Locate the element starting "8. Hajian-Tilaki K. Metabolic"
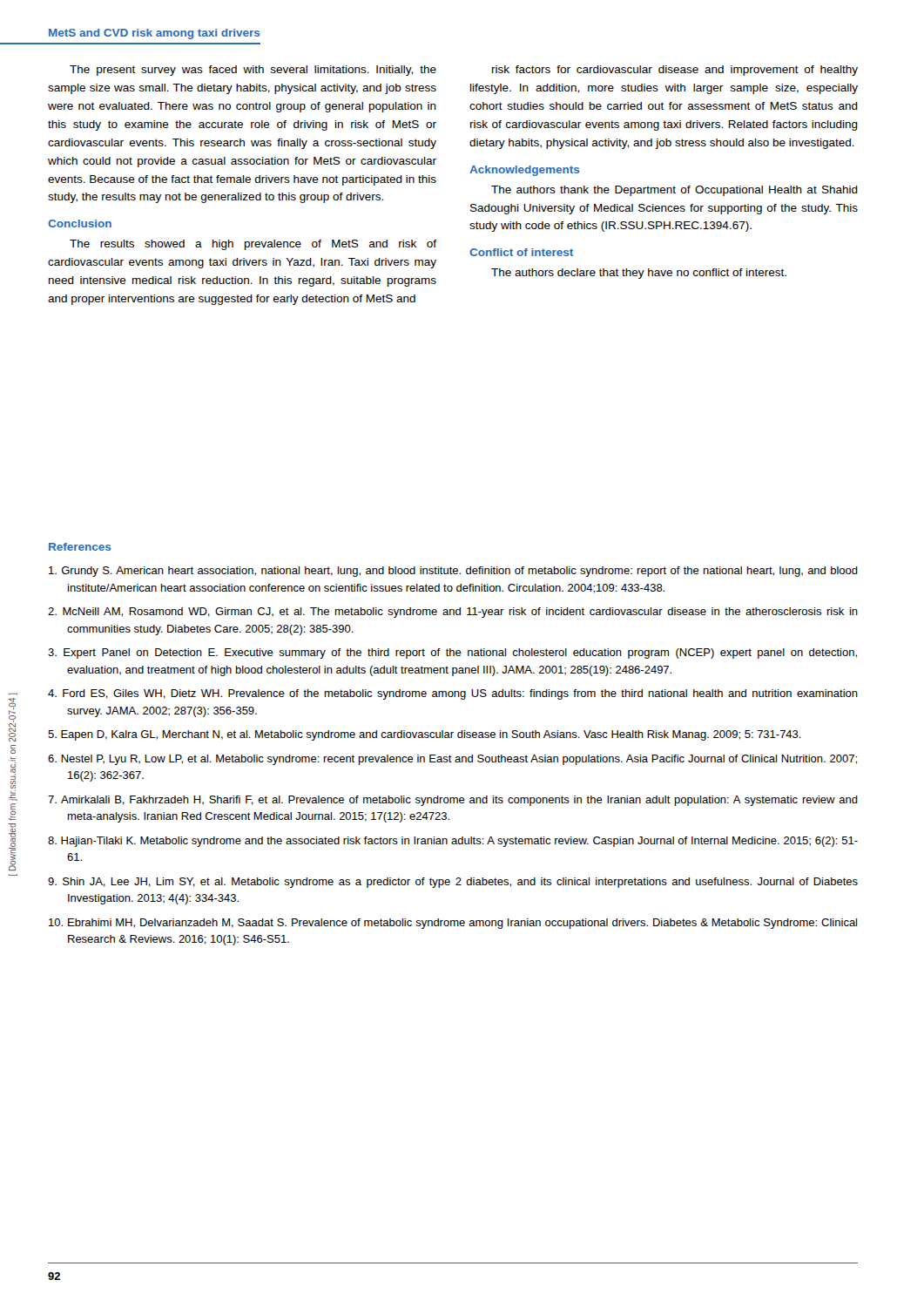 (453, 849)
